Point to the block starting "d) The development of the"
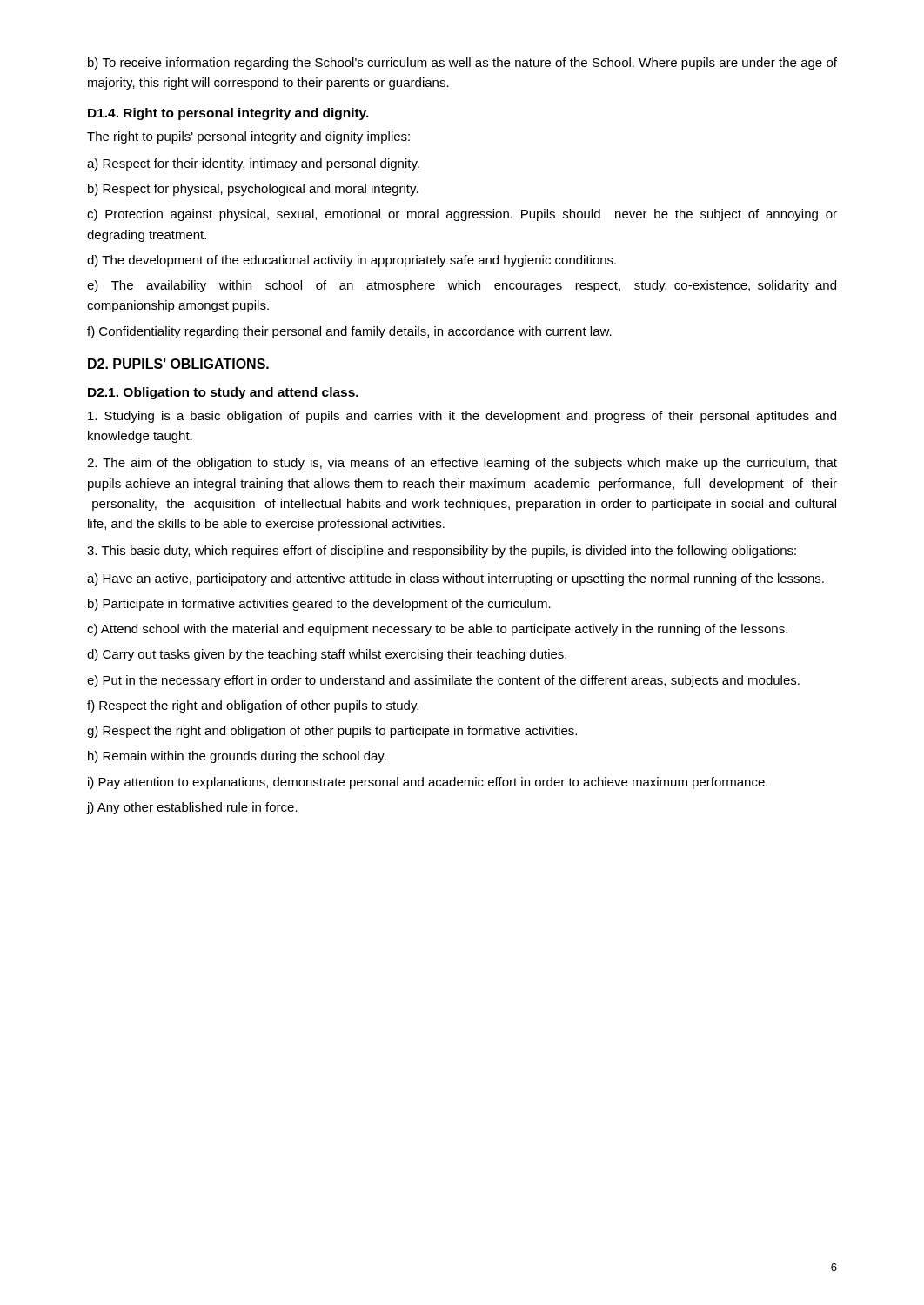 click(352, 259)
